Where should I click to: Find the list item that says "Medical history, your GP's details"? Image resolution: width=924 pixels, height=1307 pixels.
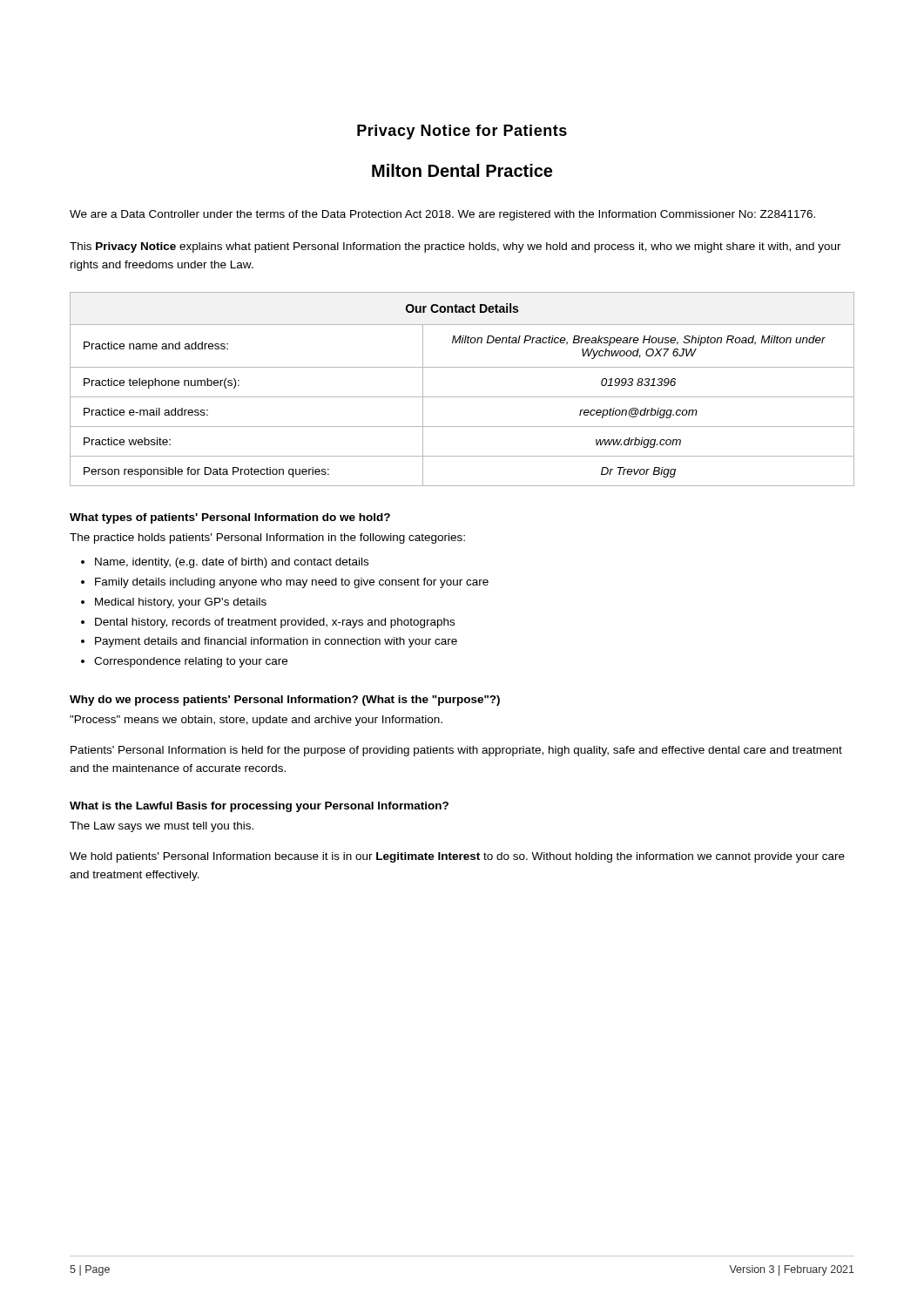tap(180, 601)
